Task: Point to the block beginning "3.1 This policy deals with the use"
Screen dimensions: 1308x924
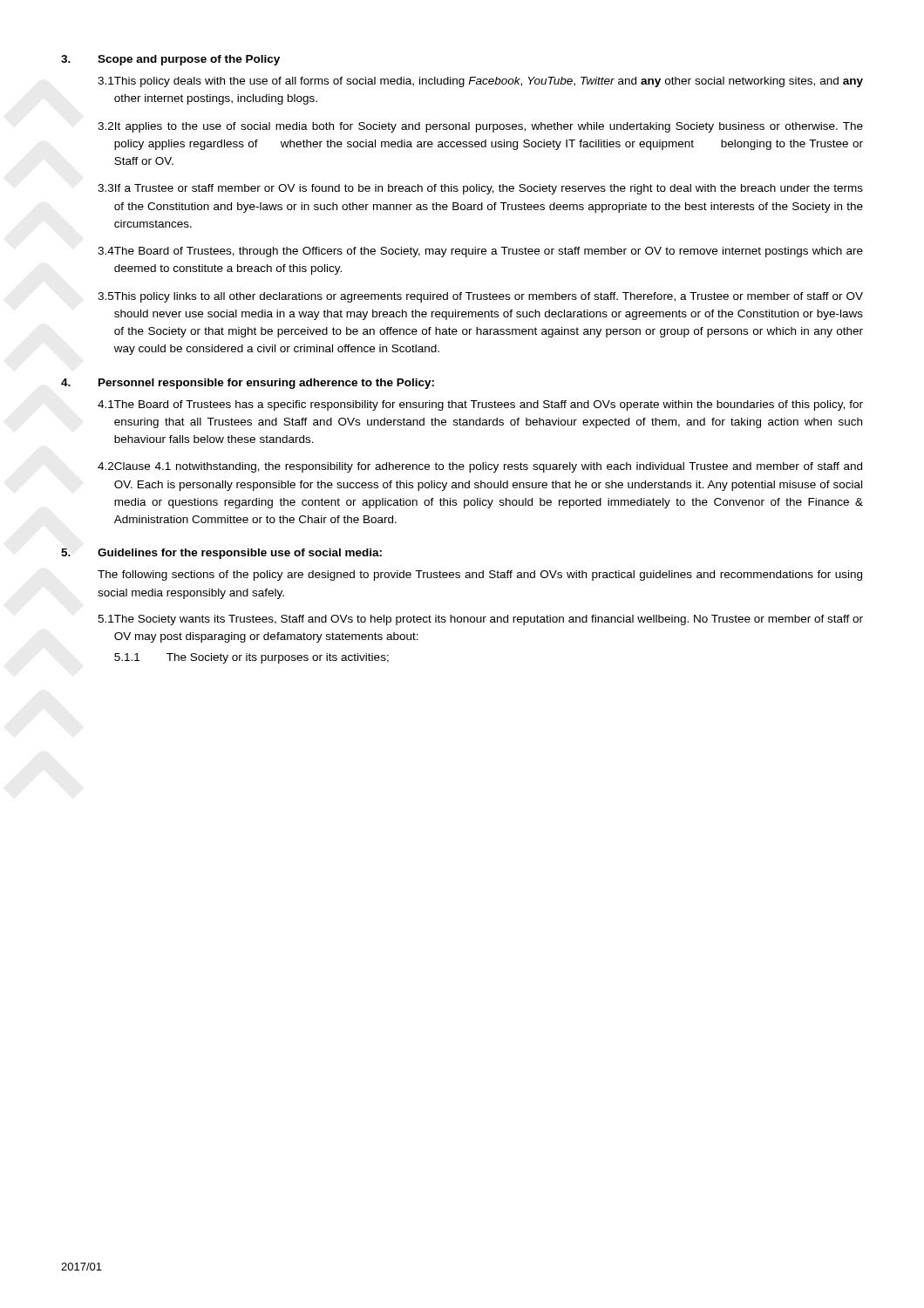Action: (x=462, y=90)
